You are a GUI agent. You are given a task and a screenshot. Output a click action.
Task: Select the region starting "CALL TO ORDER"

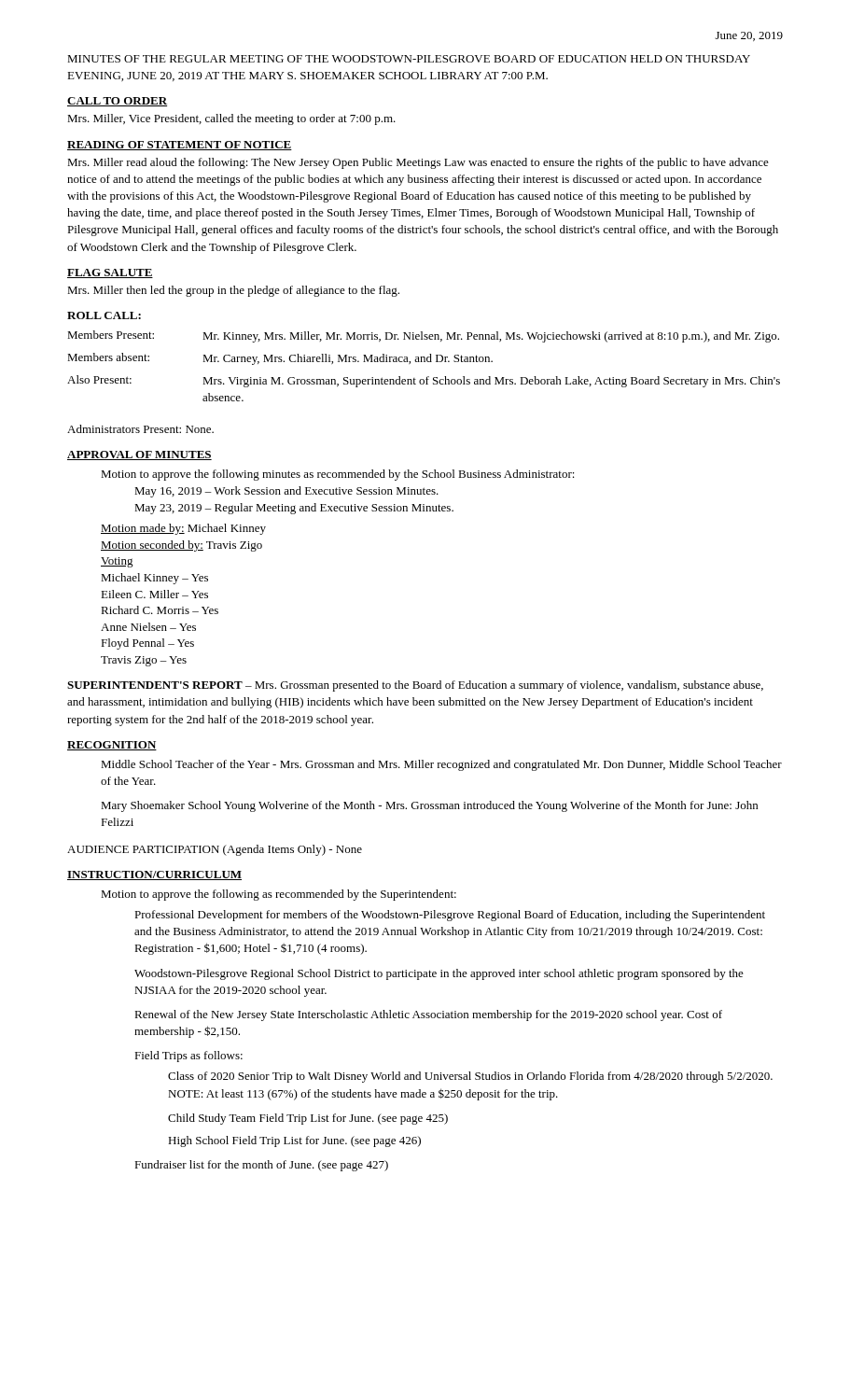(x=117, y=101)
